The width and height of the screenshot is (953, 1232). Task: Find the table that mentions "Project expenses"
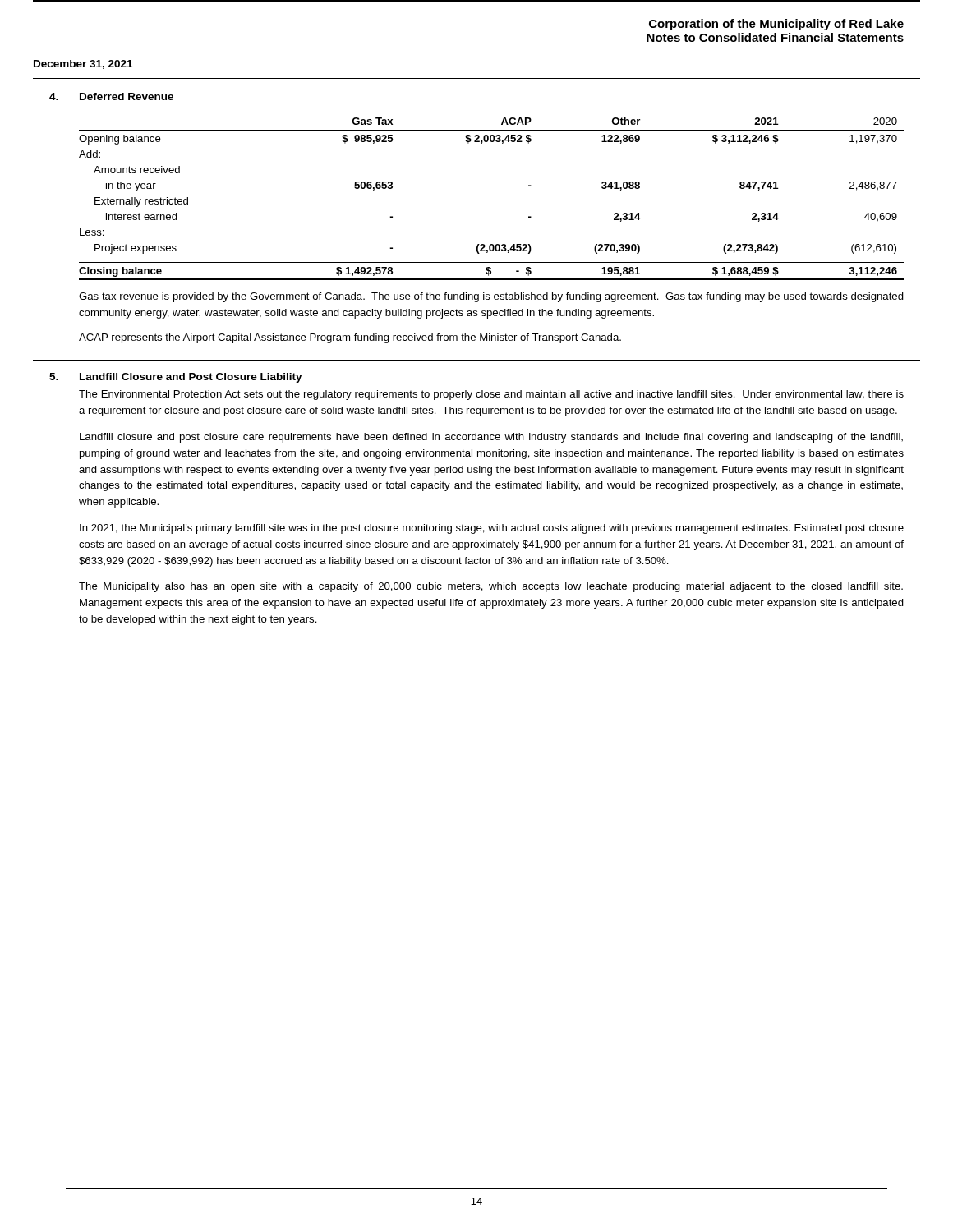pyautogui.click(x=491, y=196)
